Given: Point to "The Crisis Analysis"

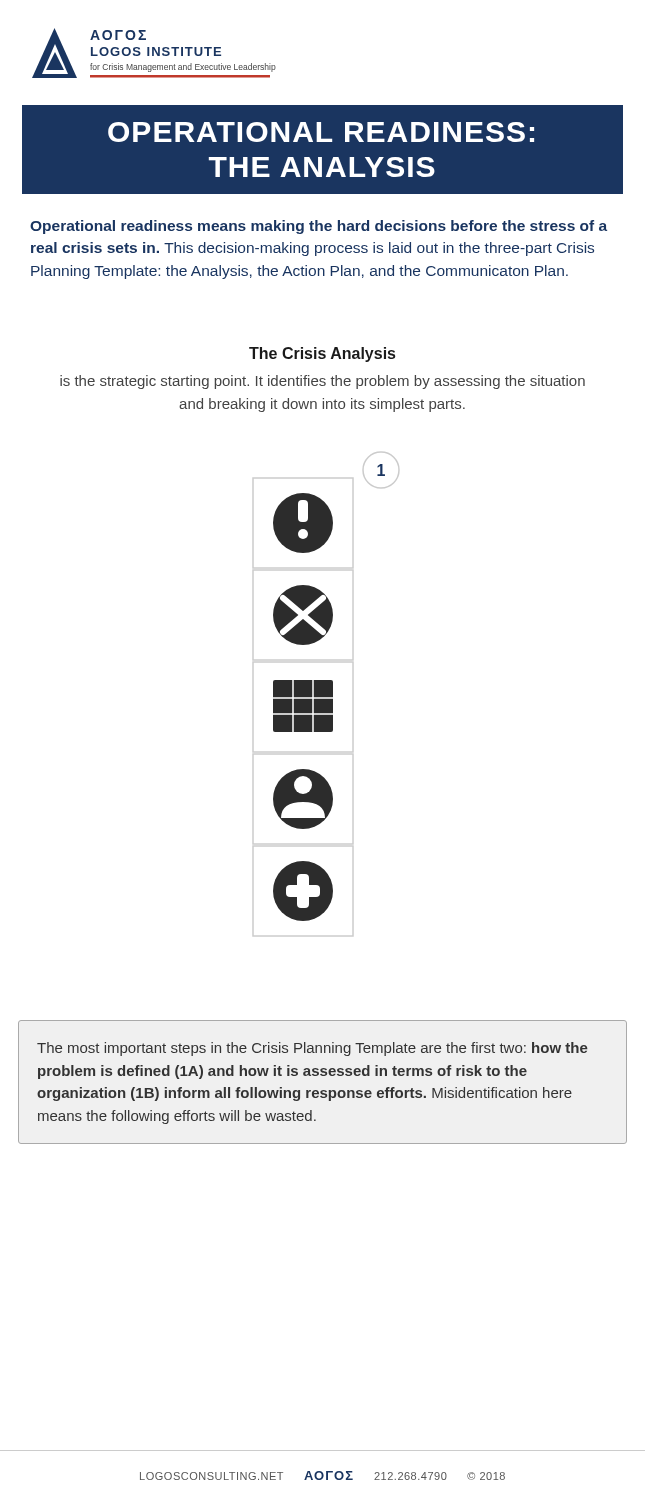Looking at the screenshot, I should (x=322, y=353).
